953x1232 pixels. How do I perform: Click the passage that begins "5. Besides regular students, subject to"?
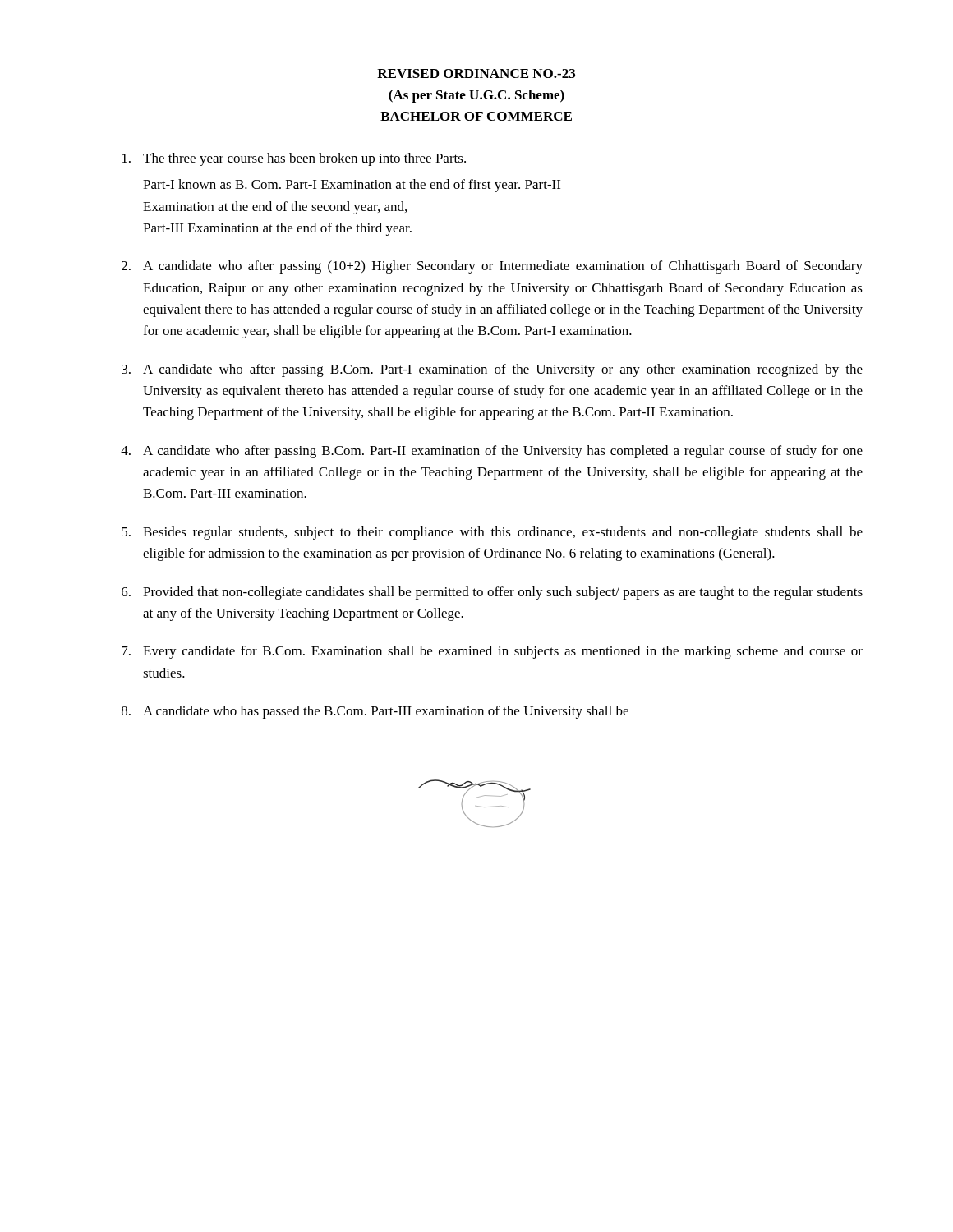click(x=476, y=543)
